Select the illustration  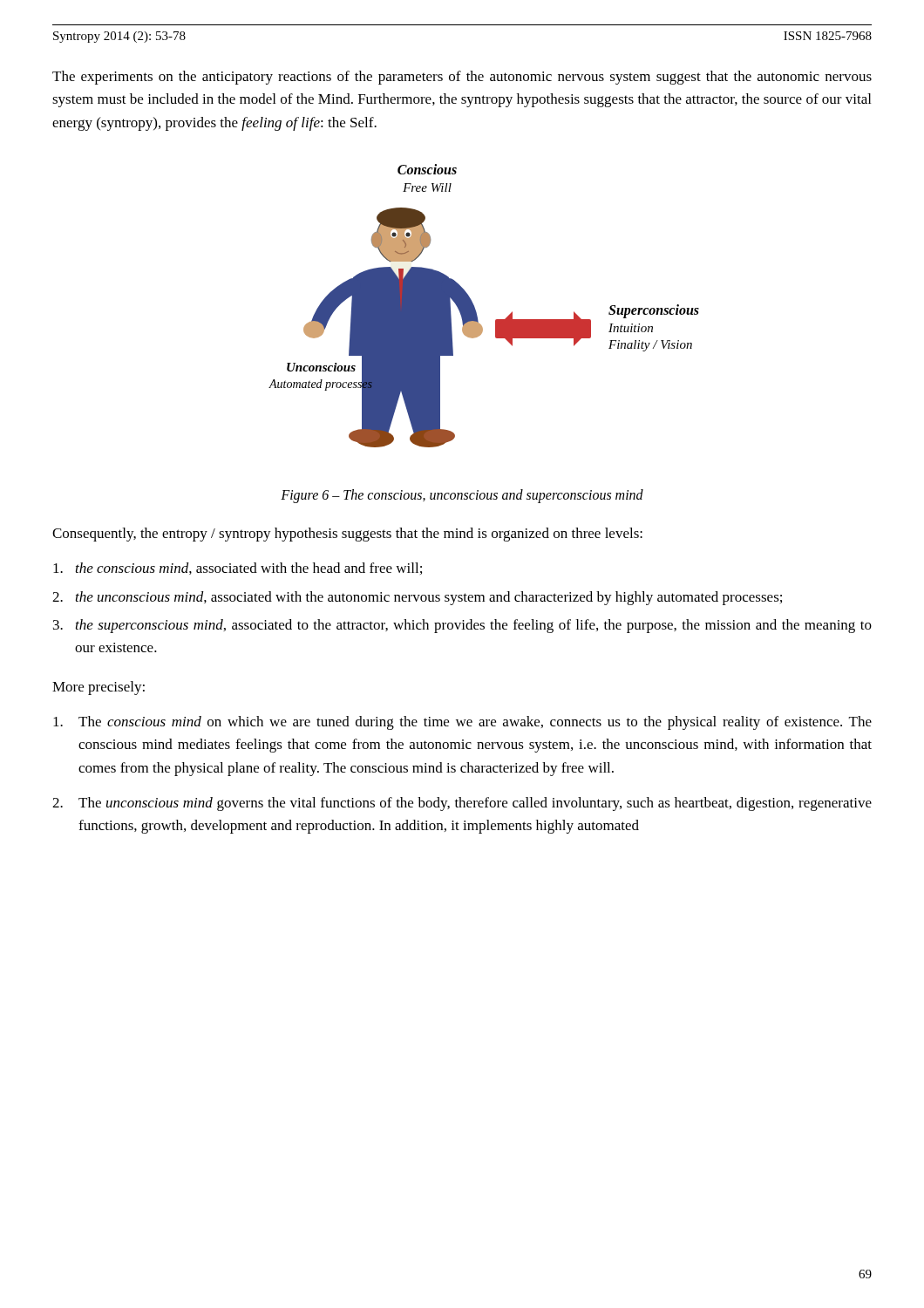(x=462, y=319)
